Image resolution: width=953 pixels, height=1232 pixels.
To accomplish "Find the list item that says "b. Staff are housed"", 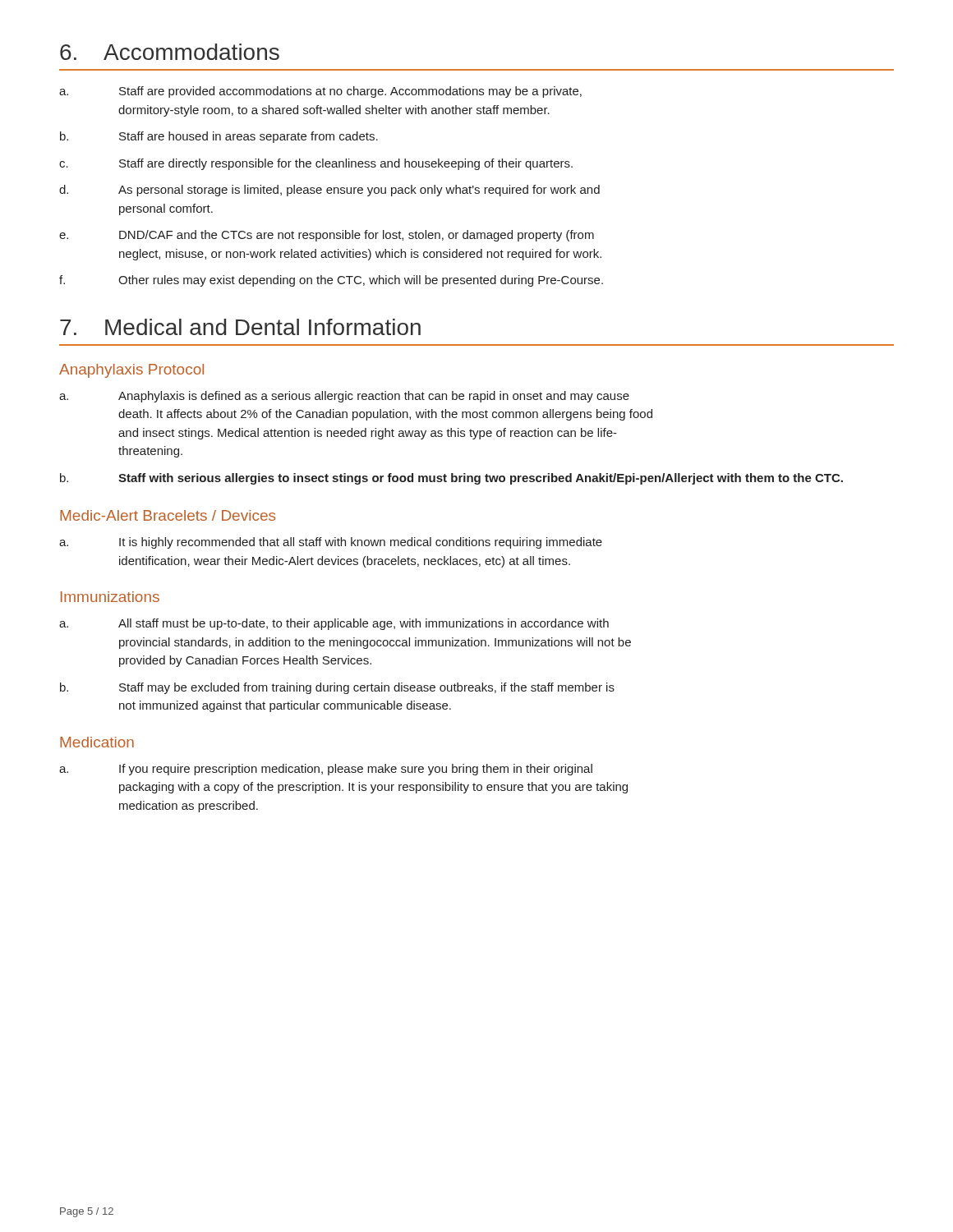I will (219, 137).
